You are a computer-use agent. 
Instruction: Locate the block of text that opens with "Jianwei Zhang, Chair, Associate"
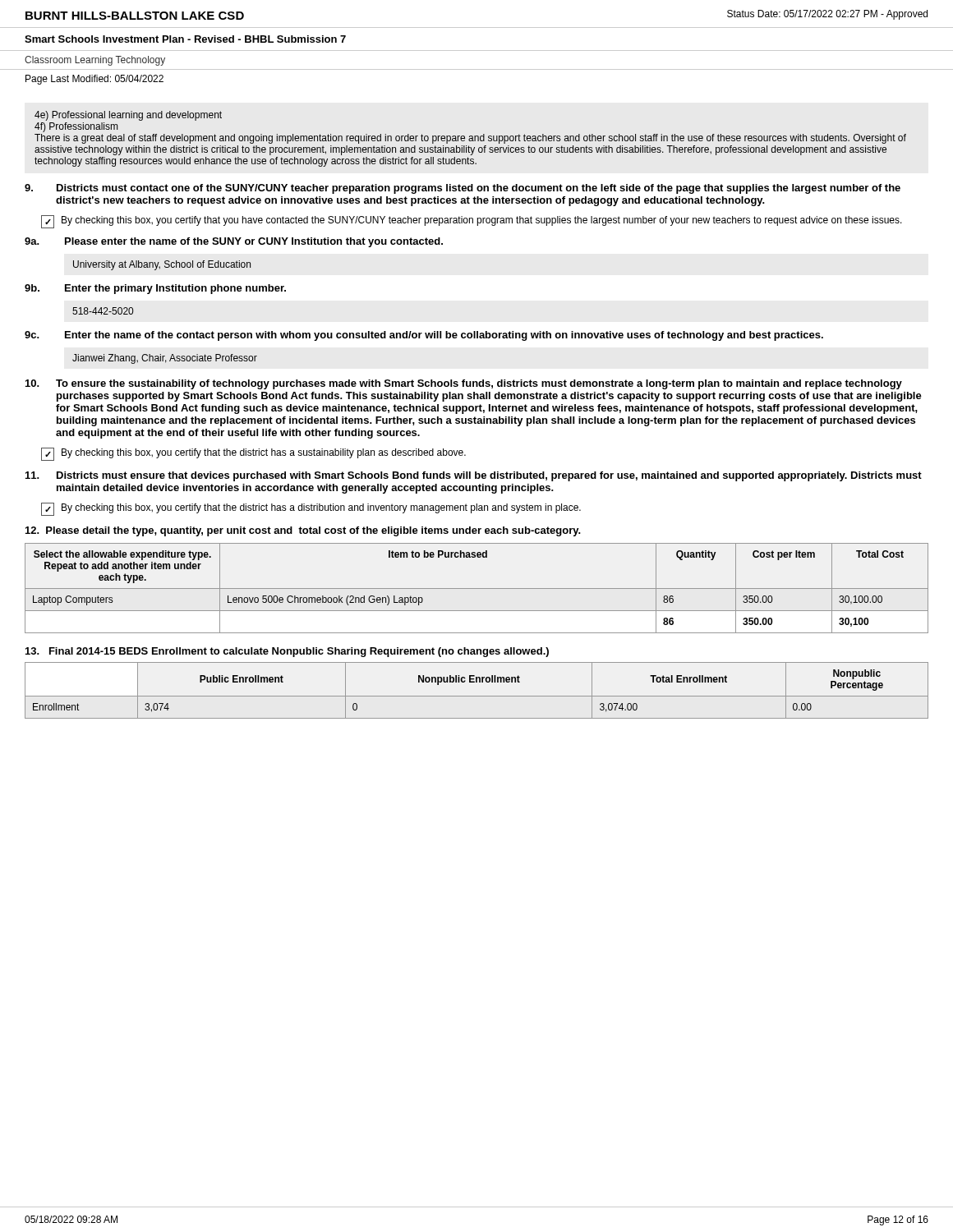pyautogui.click(x=165, y=359)
